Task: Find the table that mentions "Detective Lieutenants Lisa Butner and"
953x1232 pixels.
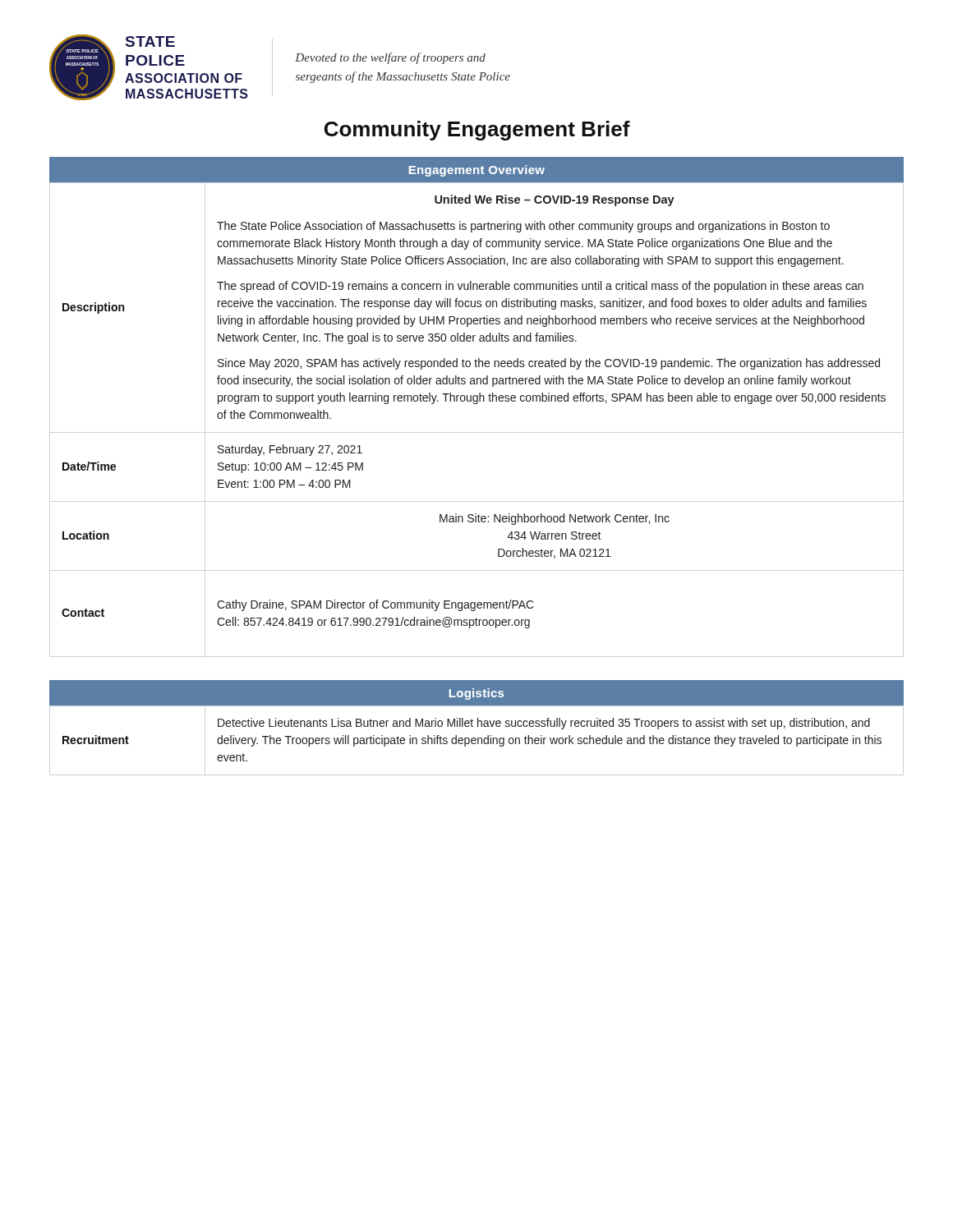Action: 476,740
